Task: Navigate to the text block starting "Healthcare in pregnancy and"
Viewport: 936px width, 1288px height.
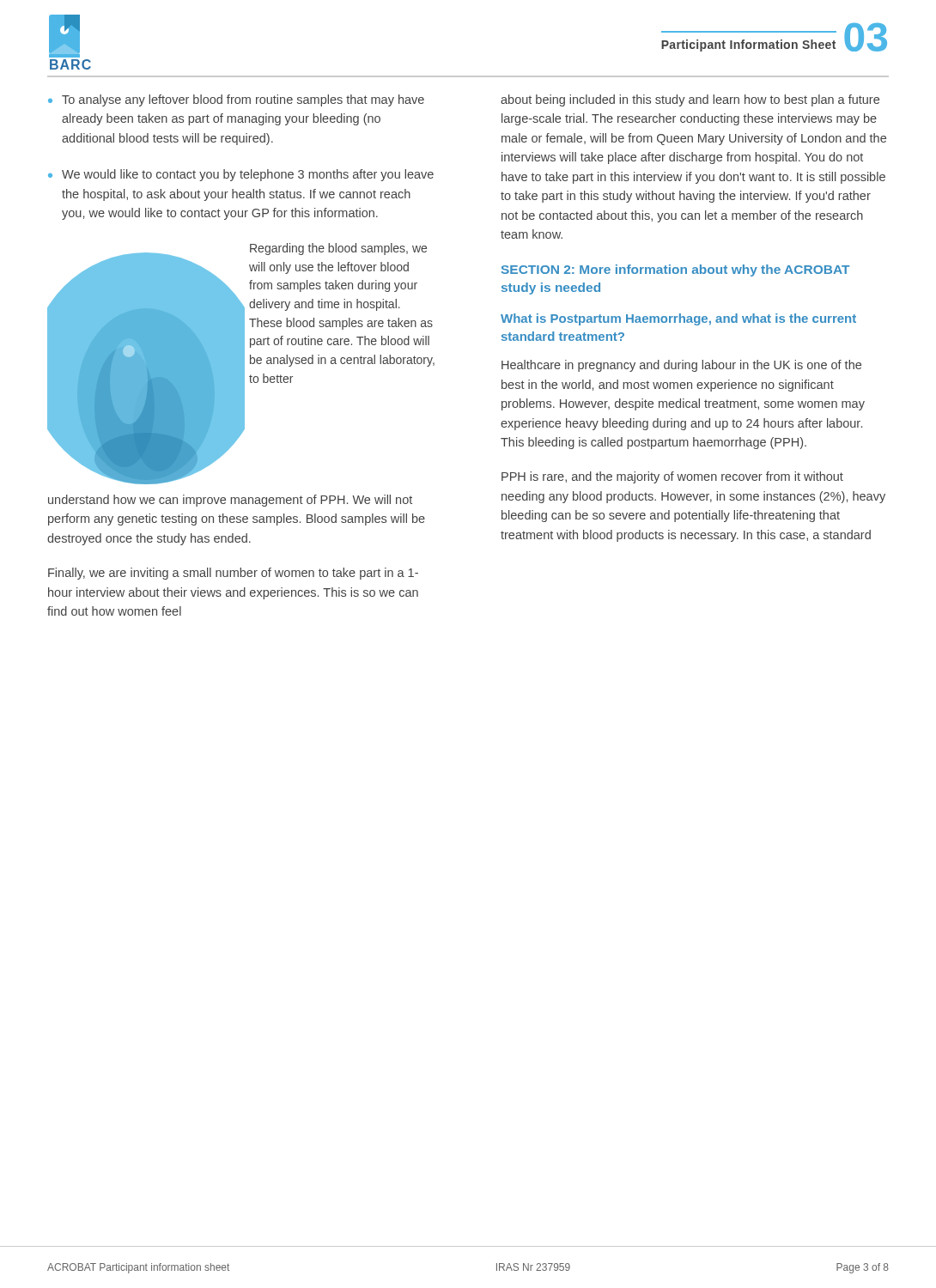Action: [x=683, y=404]
